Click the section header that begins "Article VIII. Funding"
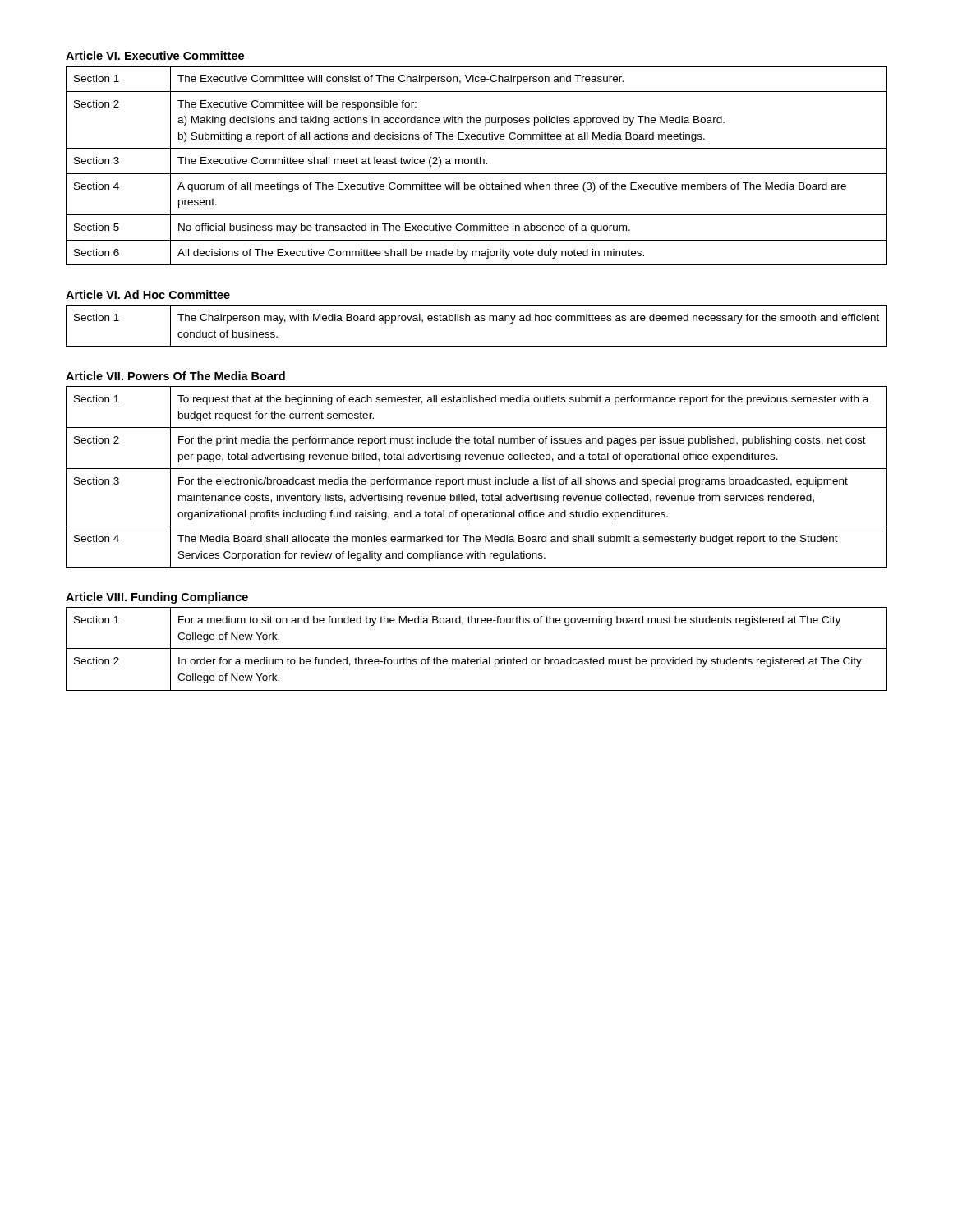 point(157,597)
